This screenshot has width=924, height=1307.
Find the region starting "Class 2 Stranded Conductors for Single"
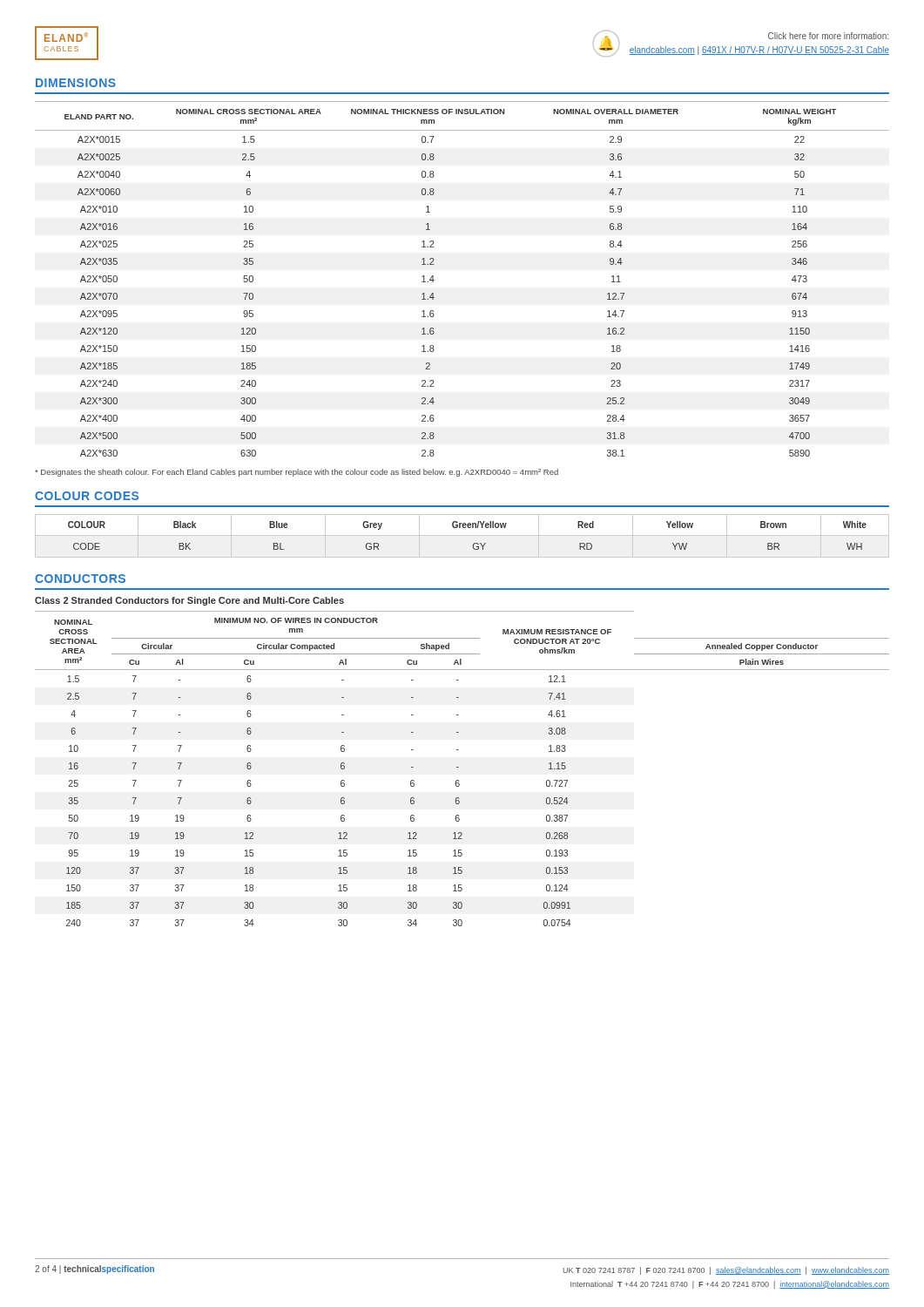[x=189, y=601]
